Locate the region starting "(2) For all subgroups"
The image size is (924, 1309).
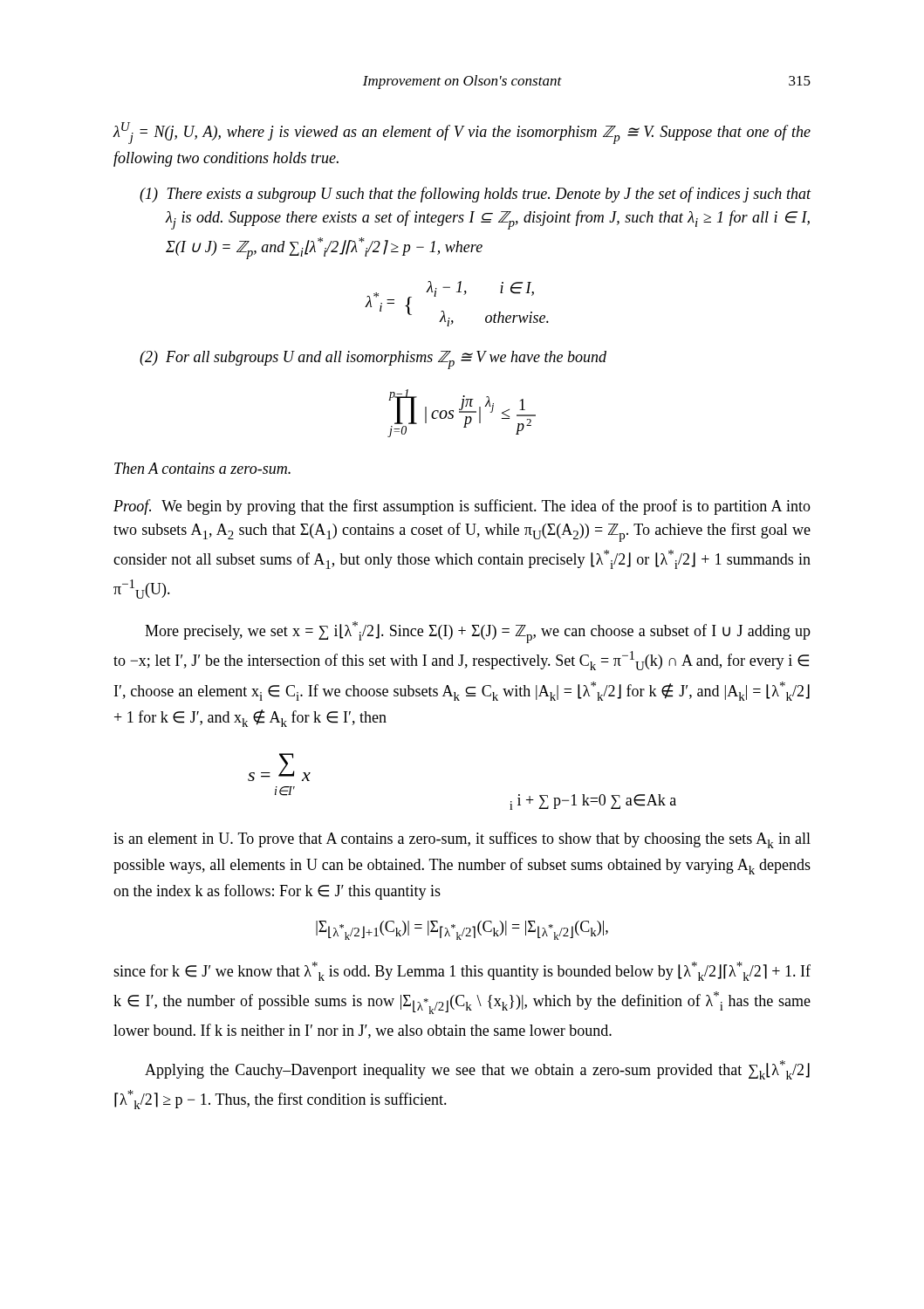[462, 395]
